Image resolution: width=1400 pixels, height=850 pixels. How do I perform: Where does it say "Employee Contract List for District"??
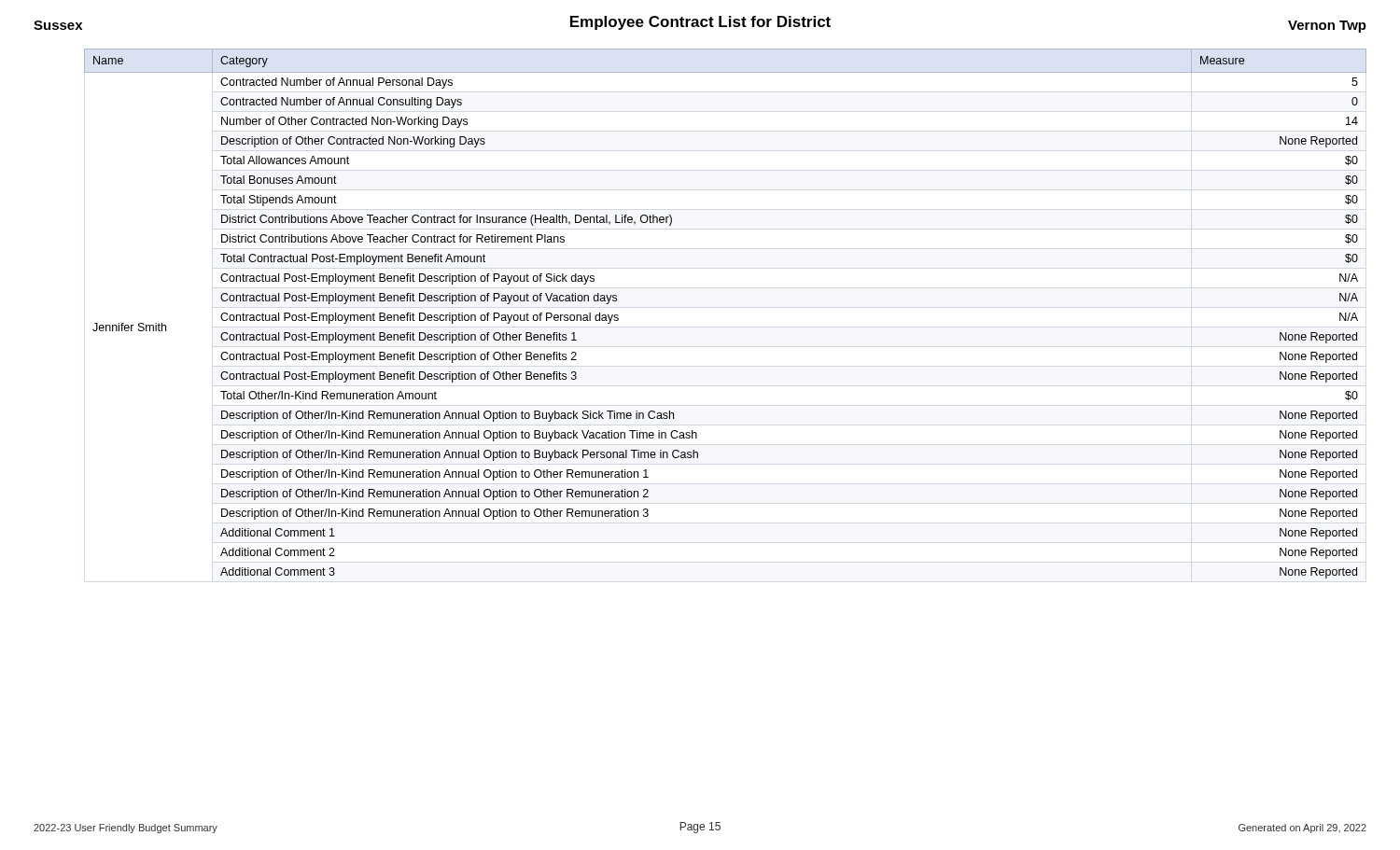[700, 22]
